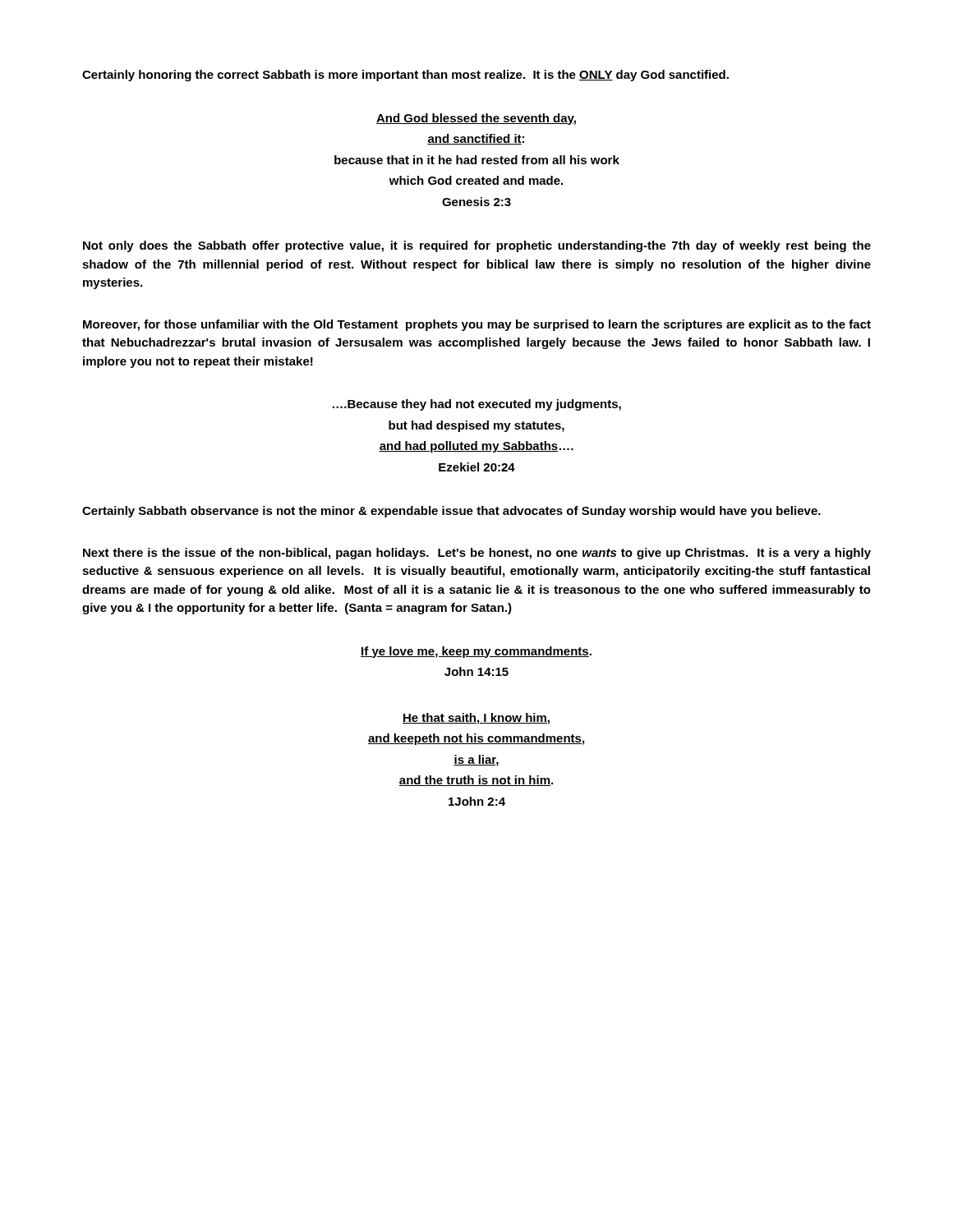Click on the block starting "Not only does the Sabbath offer"

coord(476,264)
